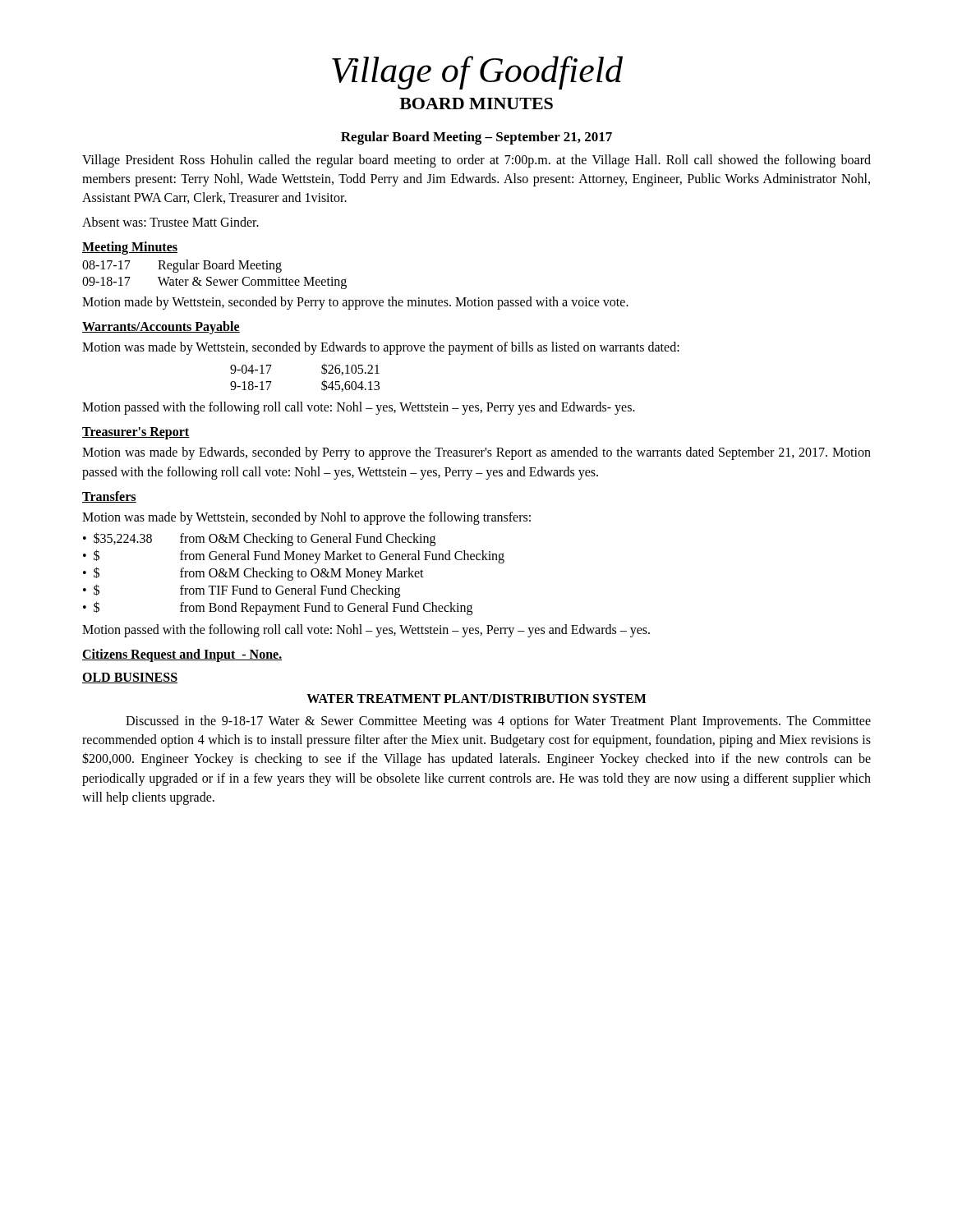Locate the block of text that opens with "• $ from Bond Repayment"
The width and height of the screenshot is (953, 1232).
click(x=277, y=608)
